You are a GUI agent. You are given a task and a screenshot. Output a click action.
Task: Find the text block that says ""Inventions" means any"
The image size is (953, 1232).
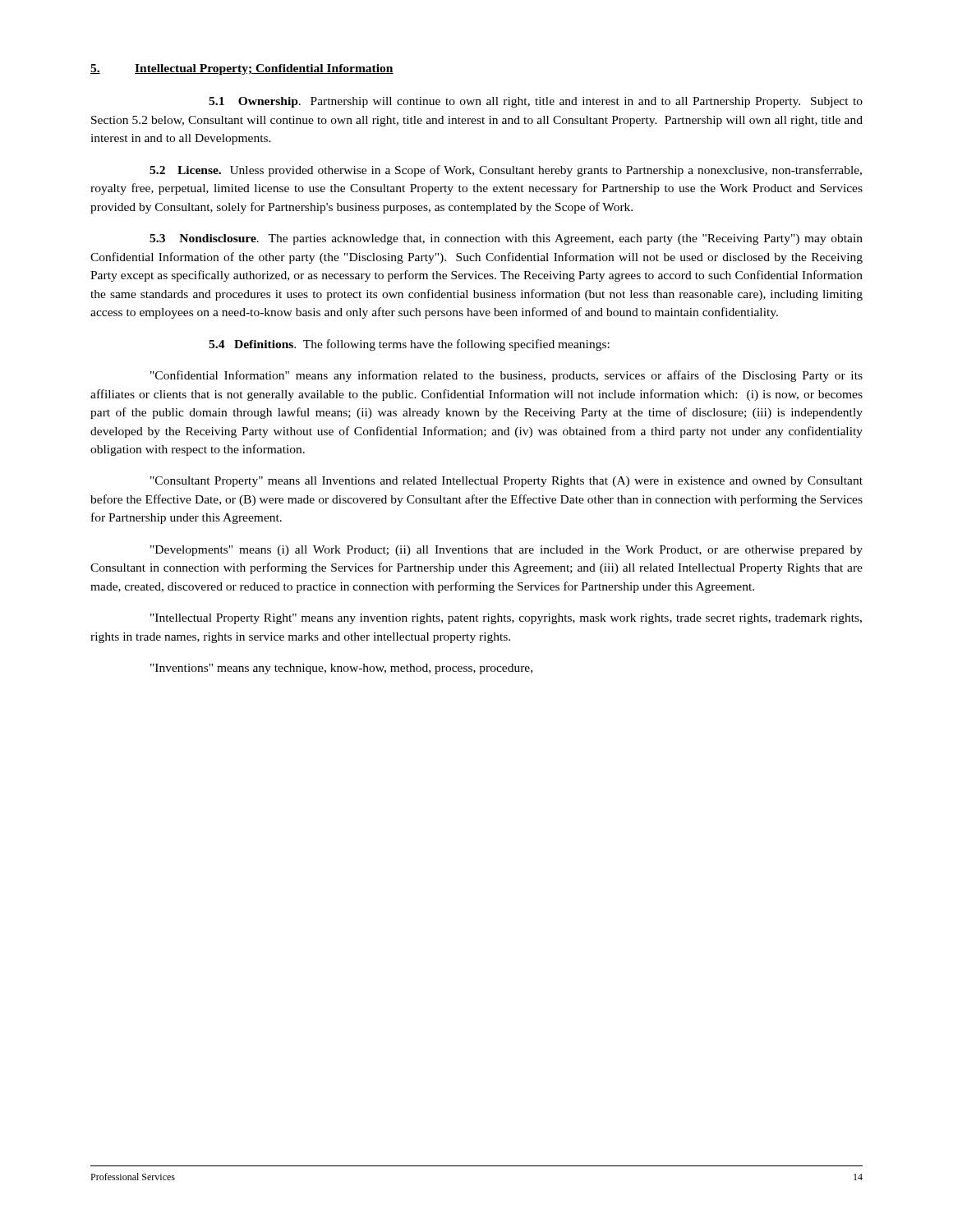point(341,667)
